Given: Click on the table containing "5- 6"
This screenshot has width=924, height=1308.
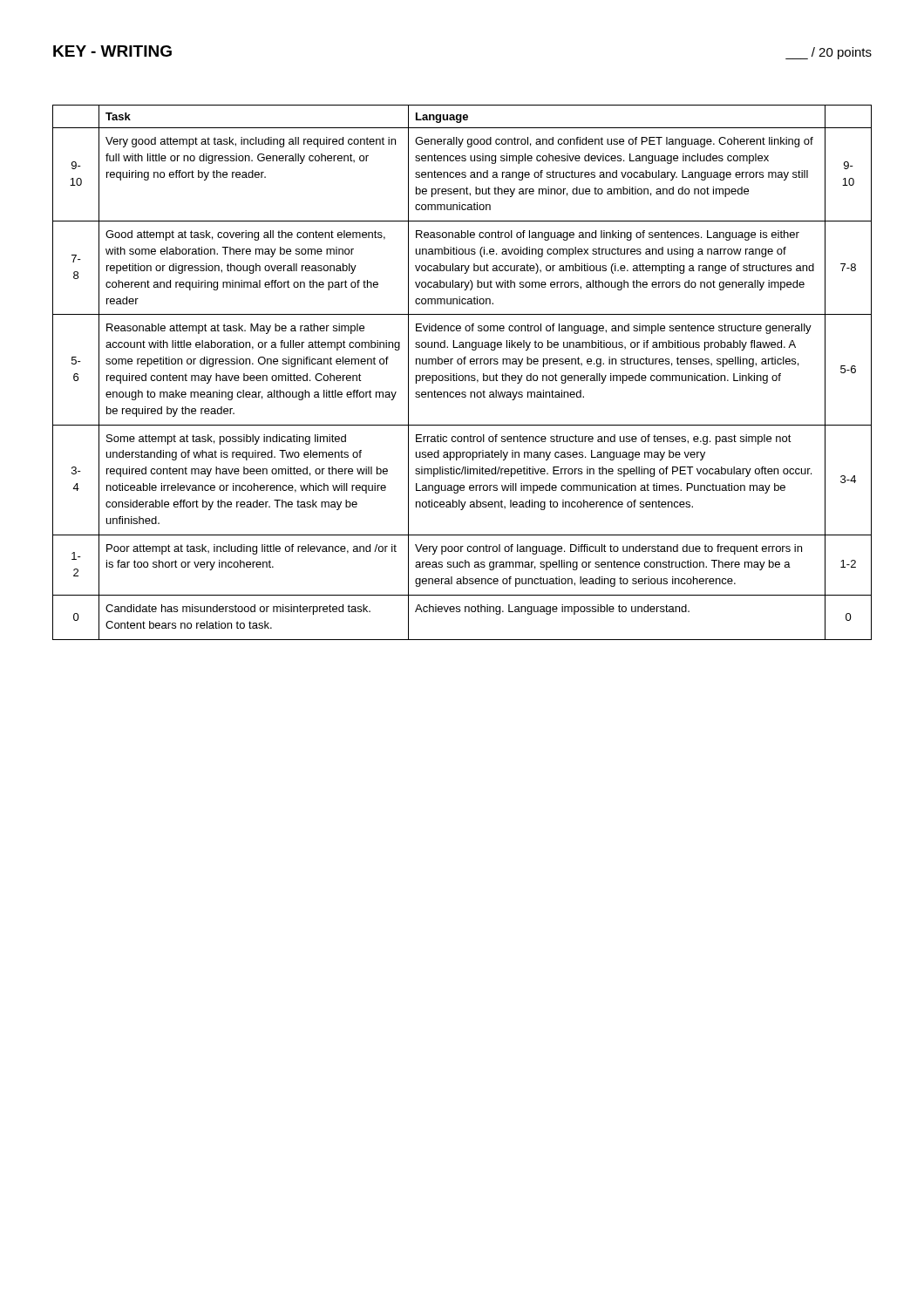Looking at the screenshot, I should tap(462, 372).
